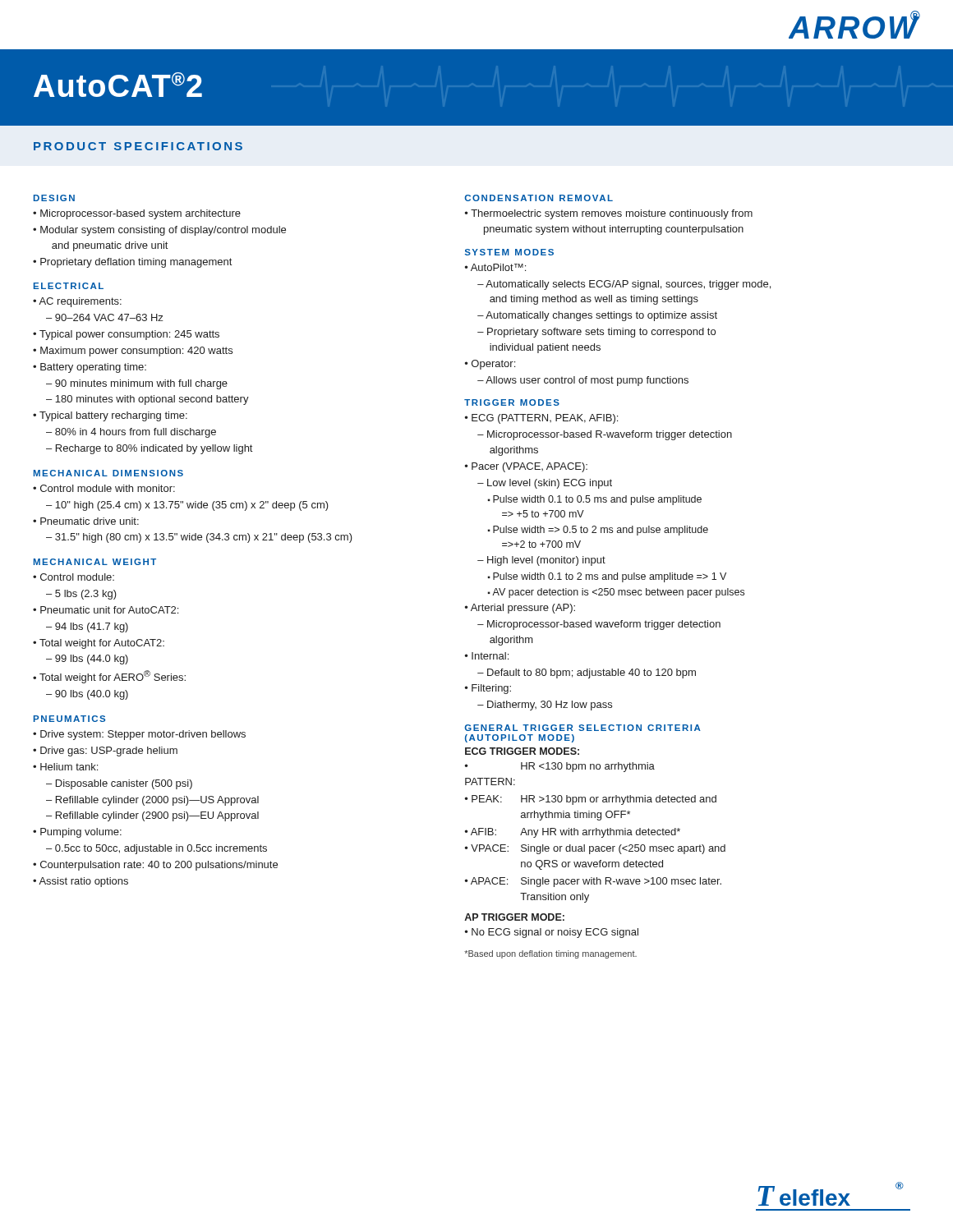953x1232 pixels.
Task: Locate the list item that says "No ECG signal"
Action: click(555, 932)
